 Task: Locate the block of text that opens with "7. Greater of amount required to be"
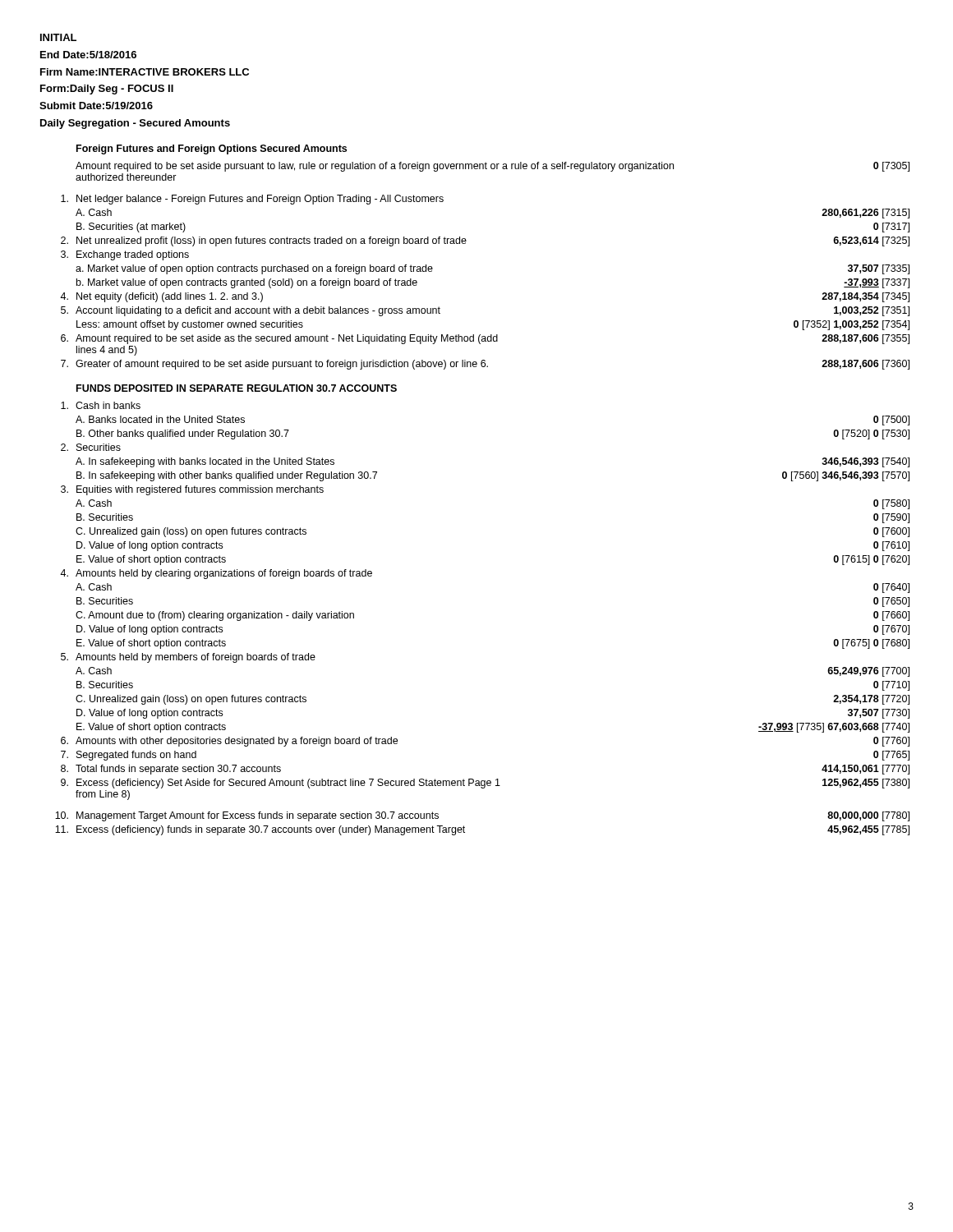pos(476,364)
